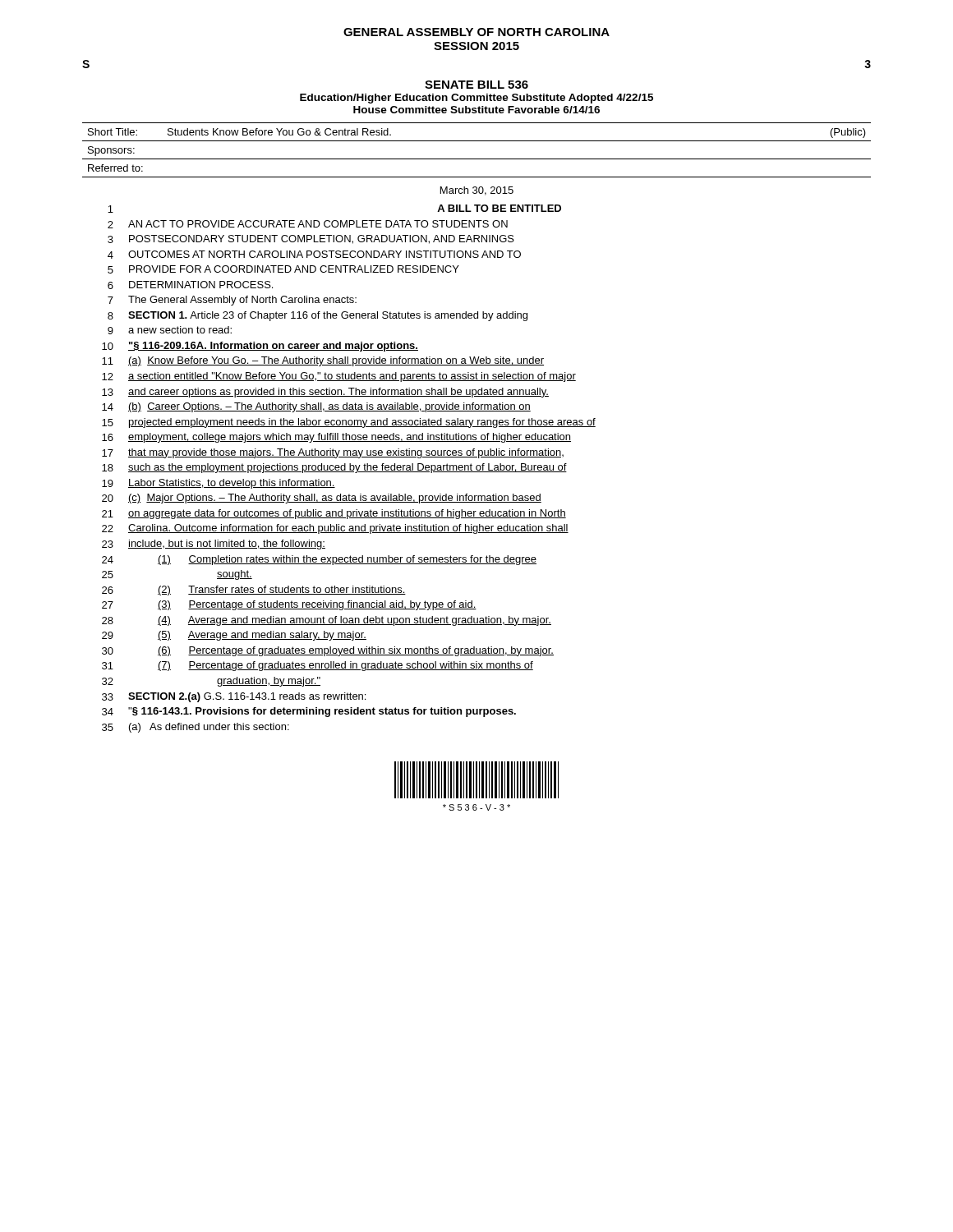The image size is (953, 1232).
Task: Select the text block with the text "1 A BILL TO BE"
Action: point(476,209)
